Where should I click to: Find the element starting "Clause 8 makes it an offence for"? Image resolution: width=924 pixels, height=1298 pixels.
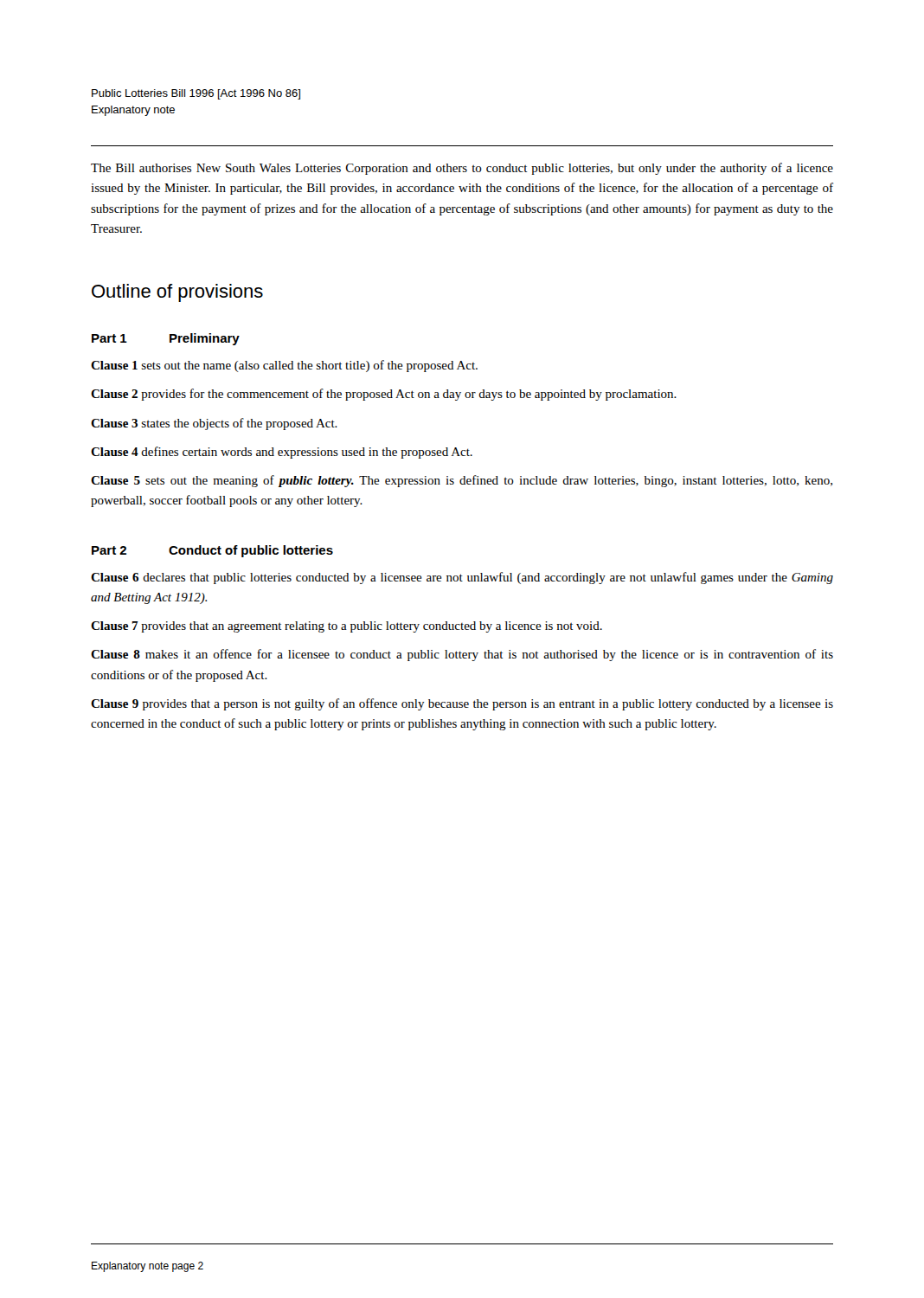(x=462, y=664)
